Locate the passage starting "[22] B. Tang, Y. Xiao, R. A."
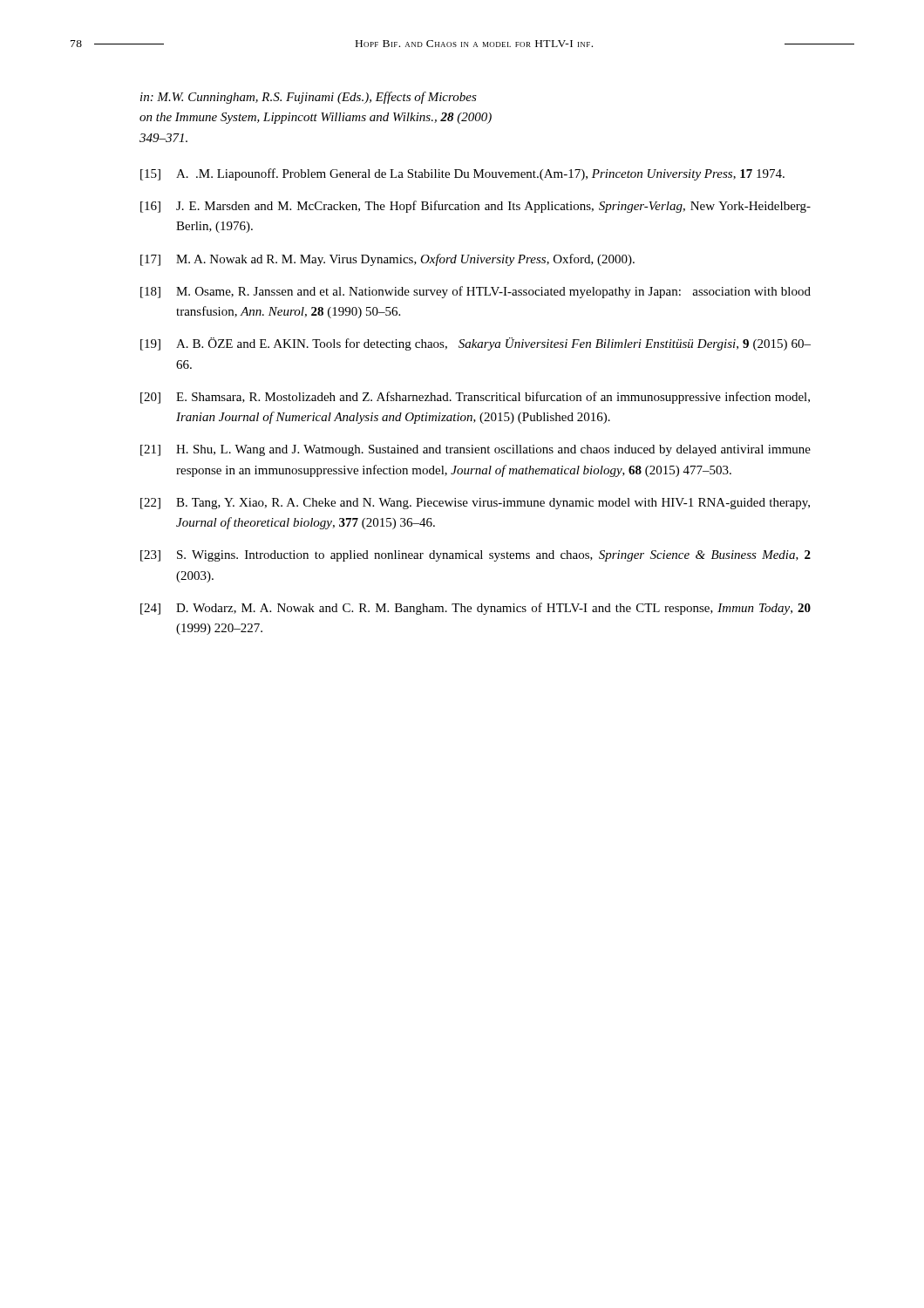924x1308 pixels. tap(475, 513)
